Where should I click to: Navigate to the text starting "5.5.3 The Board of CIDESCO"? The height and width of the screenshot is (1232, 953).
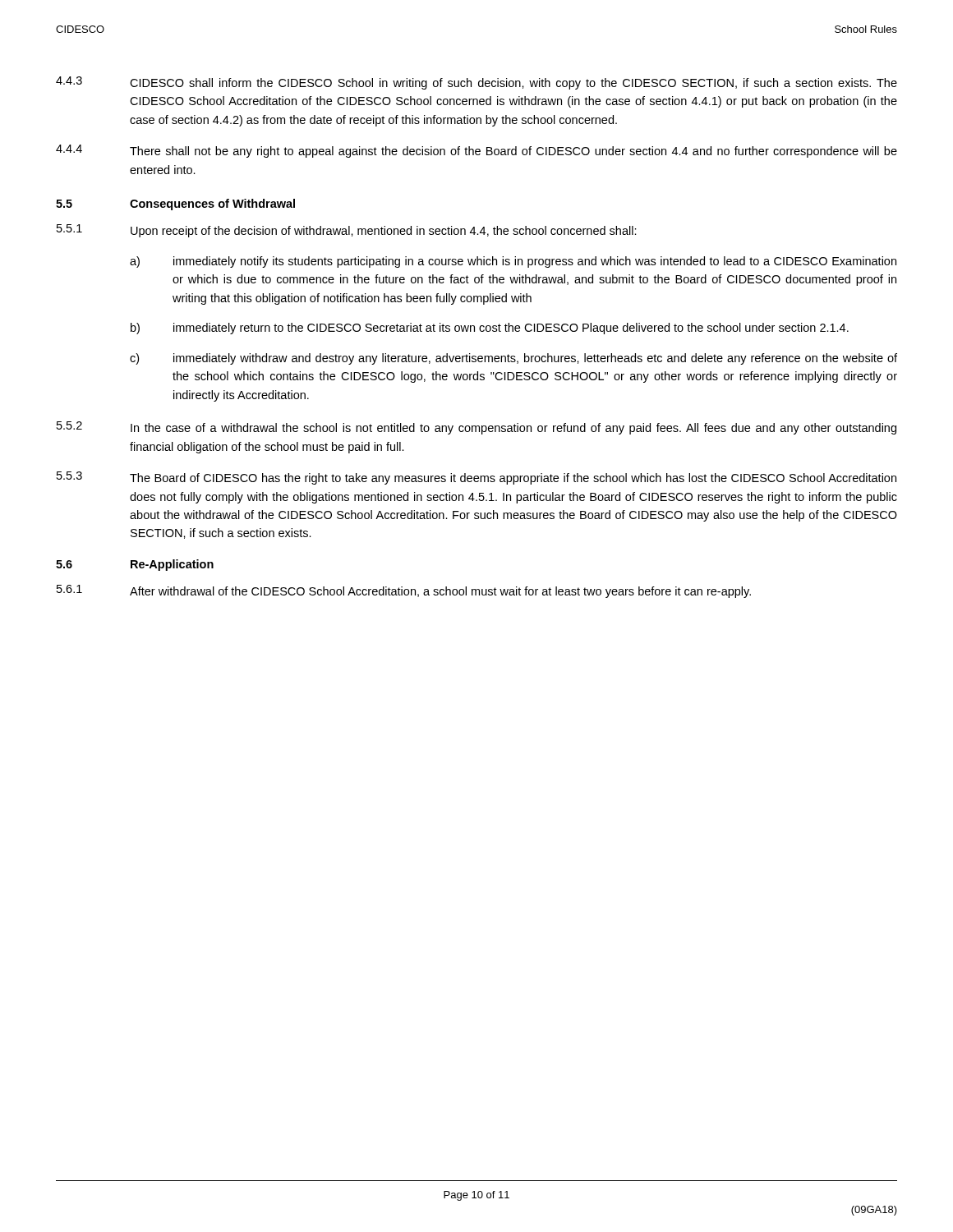(x=476, y=506)
